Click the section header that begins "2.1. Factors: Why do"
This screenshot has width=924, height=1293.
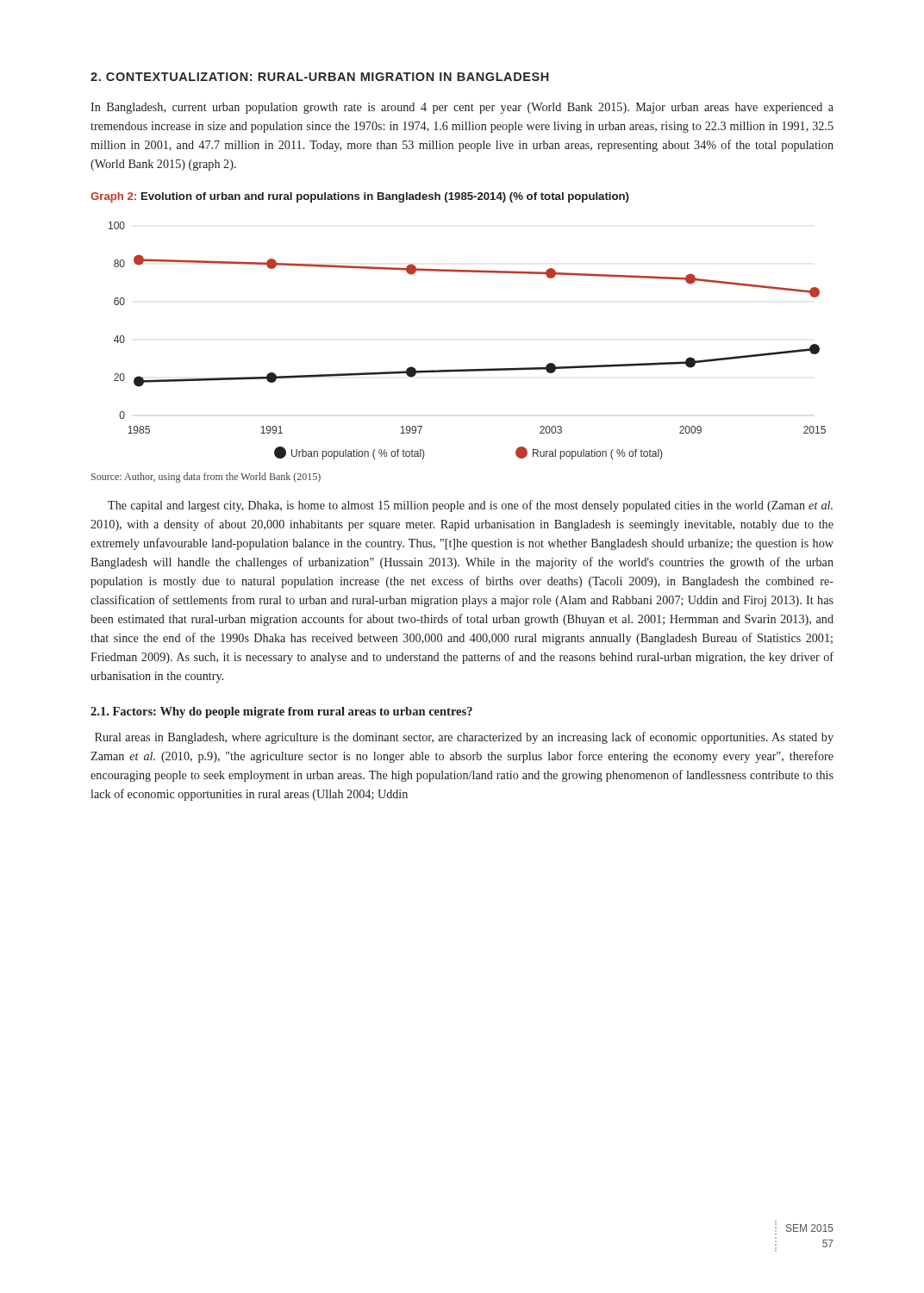click(282, 711)
